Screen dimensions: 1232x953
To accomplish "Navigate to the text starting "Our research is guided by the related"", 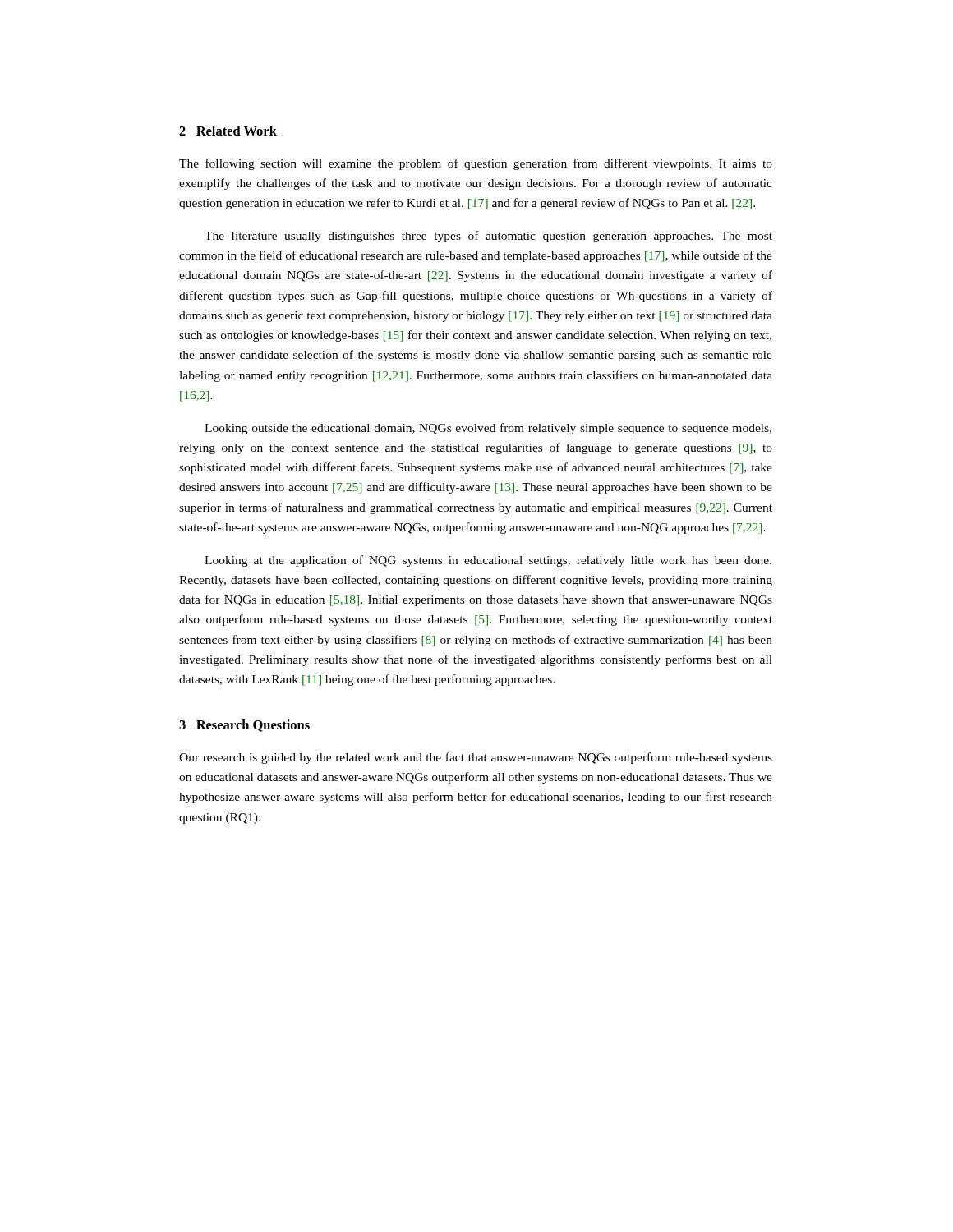I will pos(476,787).
